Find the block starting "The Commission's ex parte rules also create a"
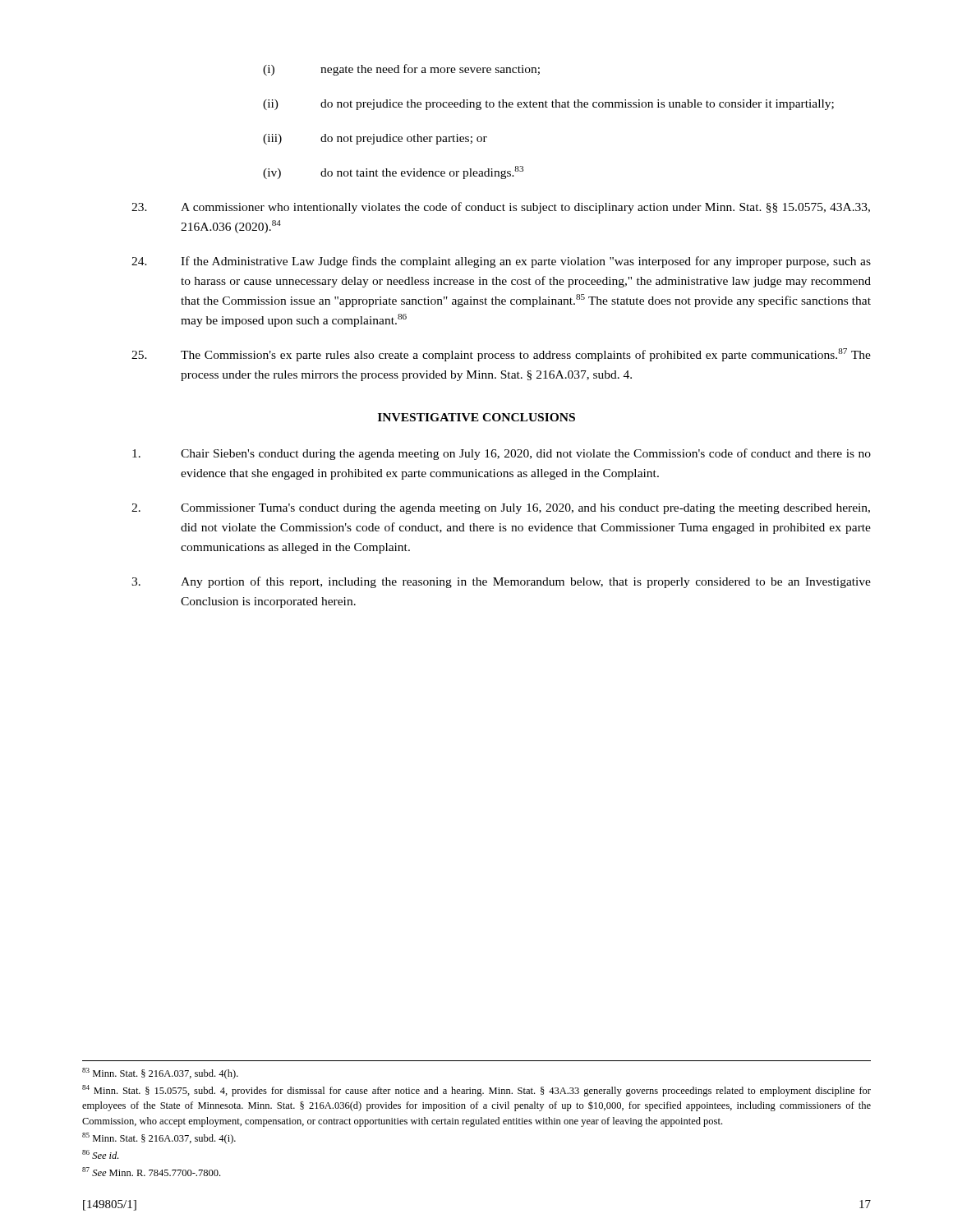The height and width of the screenshot is (1232, 953). tap(476, 365)
